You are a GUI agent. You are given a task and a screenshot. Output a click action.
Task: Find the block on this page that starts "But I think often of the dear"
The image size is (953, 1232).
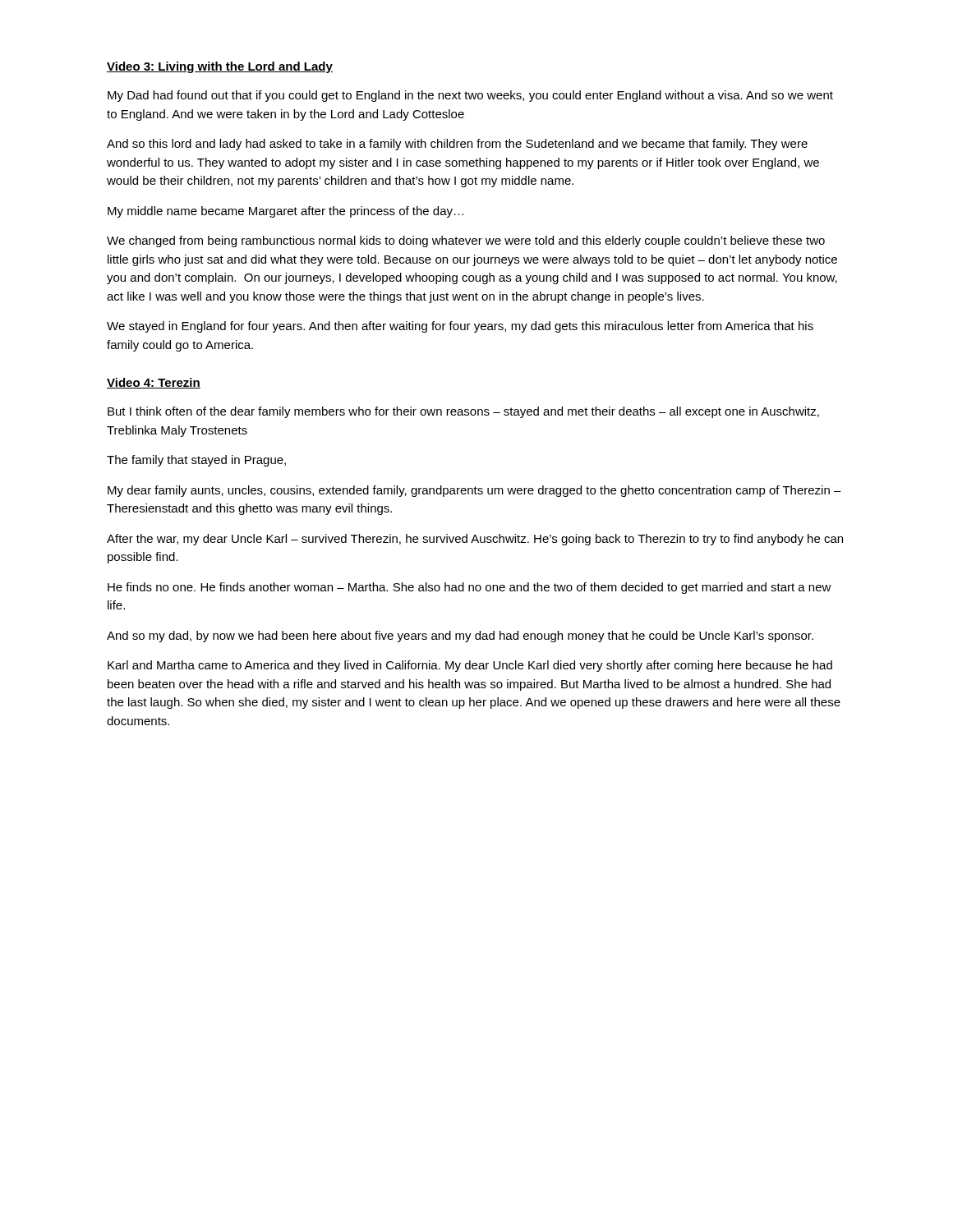point(463,420)
